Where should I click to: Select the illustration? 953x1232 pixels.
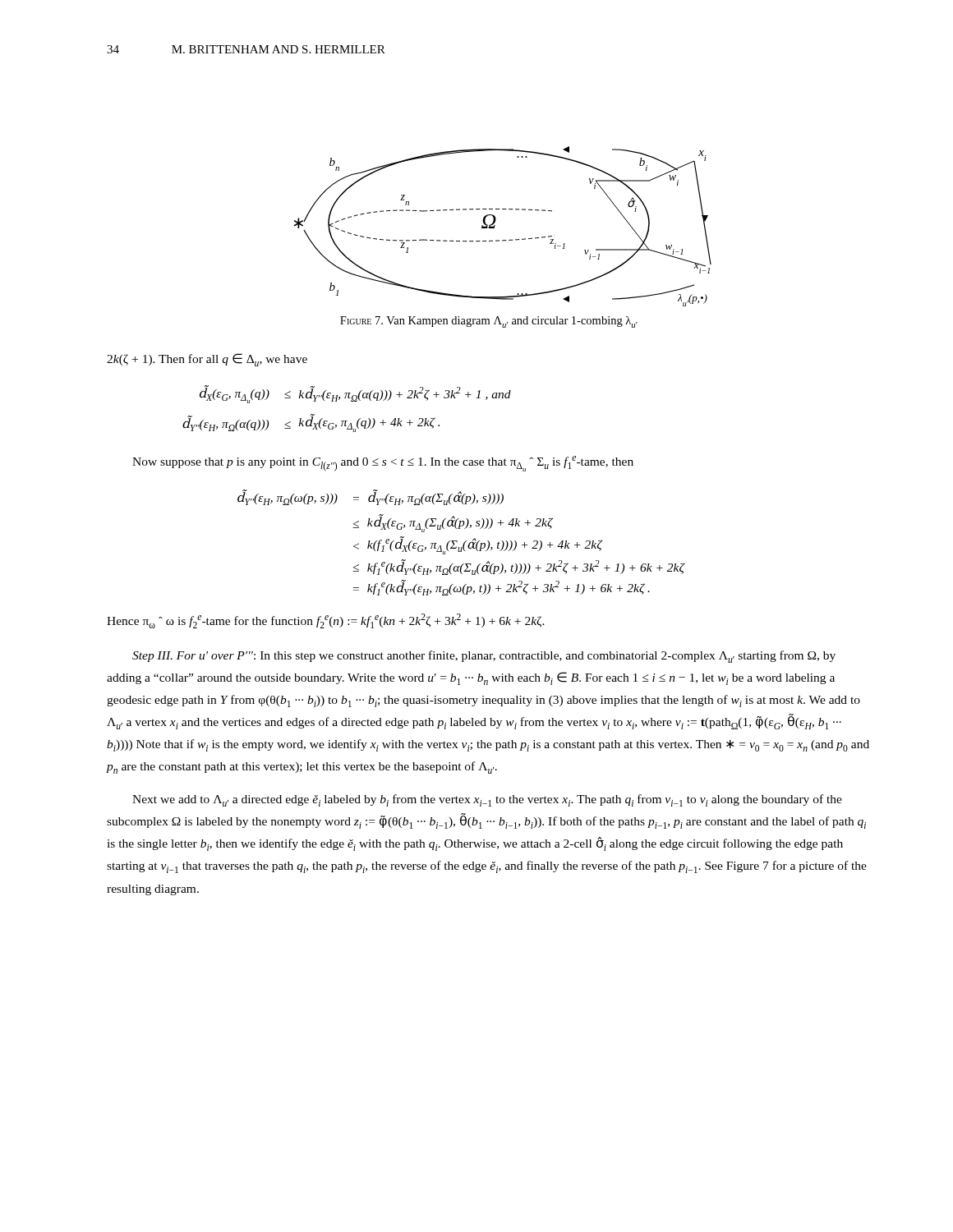pos(489,219)
